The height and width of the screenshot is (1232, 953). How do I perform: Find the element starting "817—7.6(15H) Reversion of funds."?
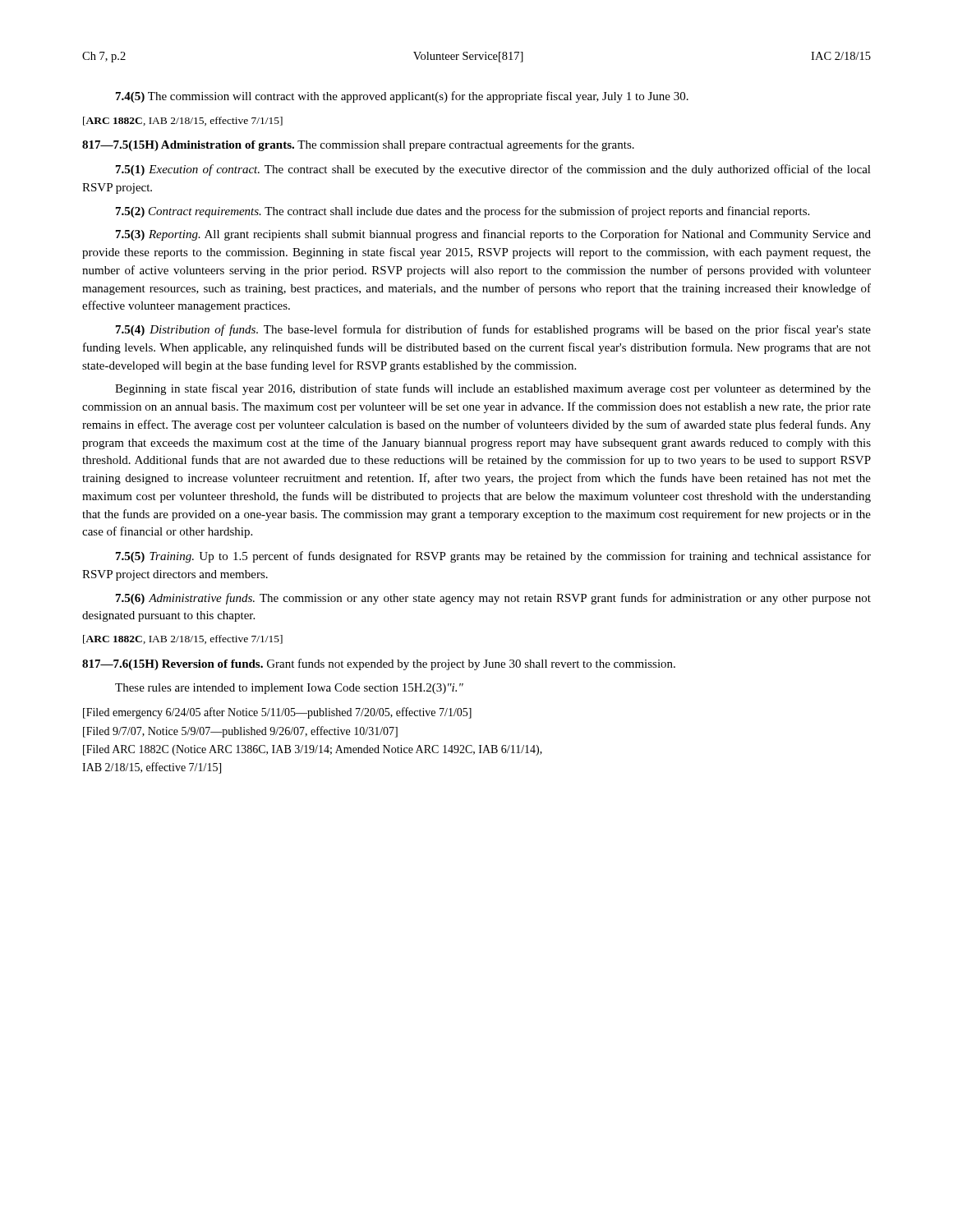coord(476,664)
